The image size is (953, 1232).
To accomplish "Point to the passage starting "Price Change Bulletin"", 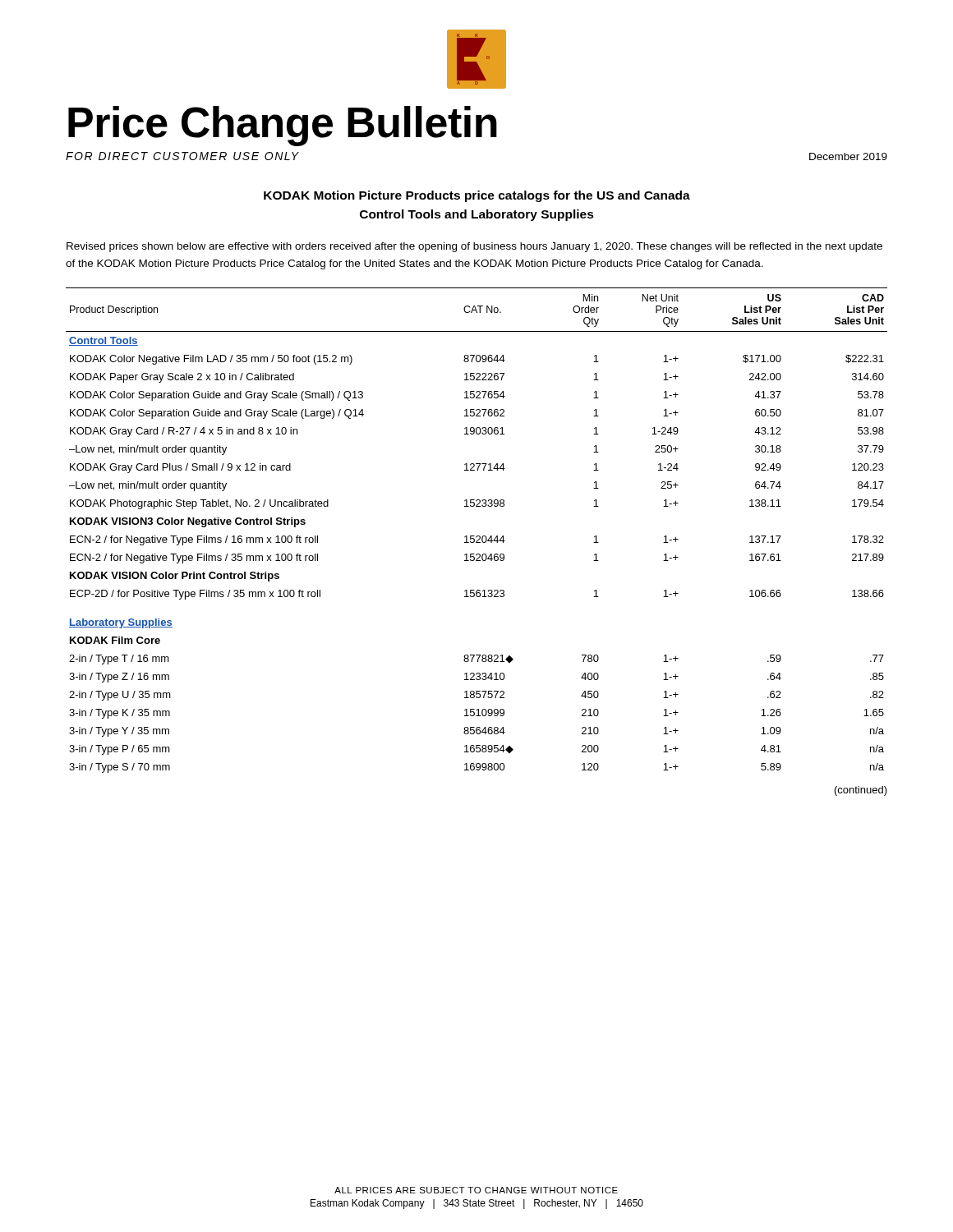I will (x=476, y=123).
